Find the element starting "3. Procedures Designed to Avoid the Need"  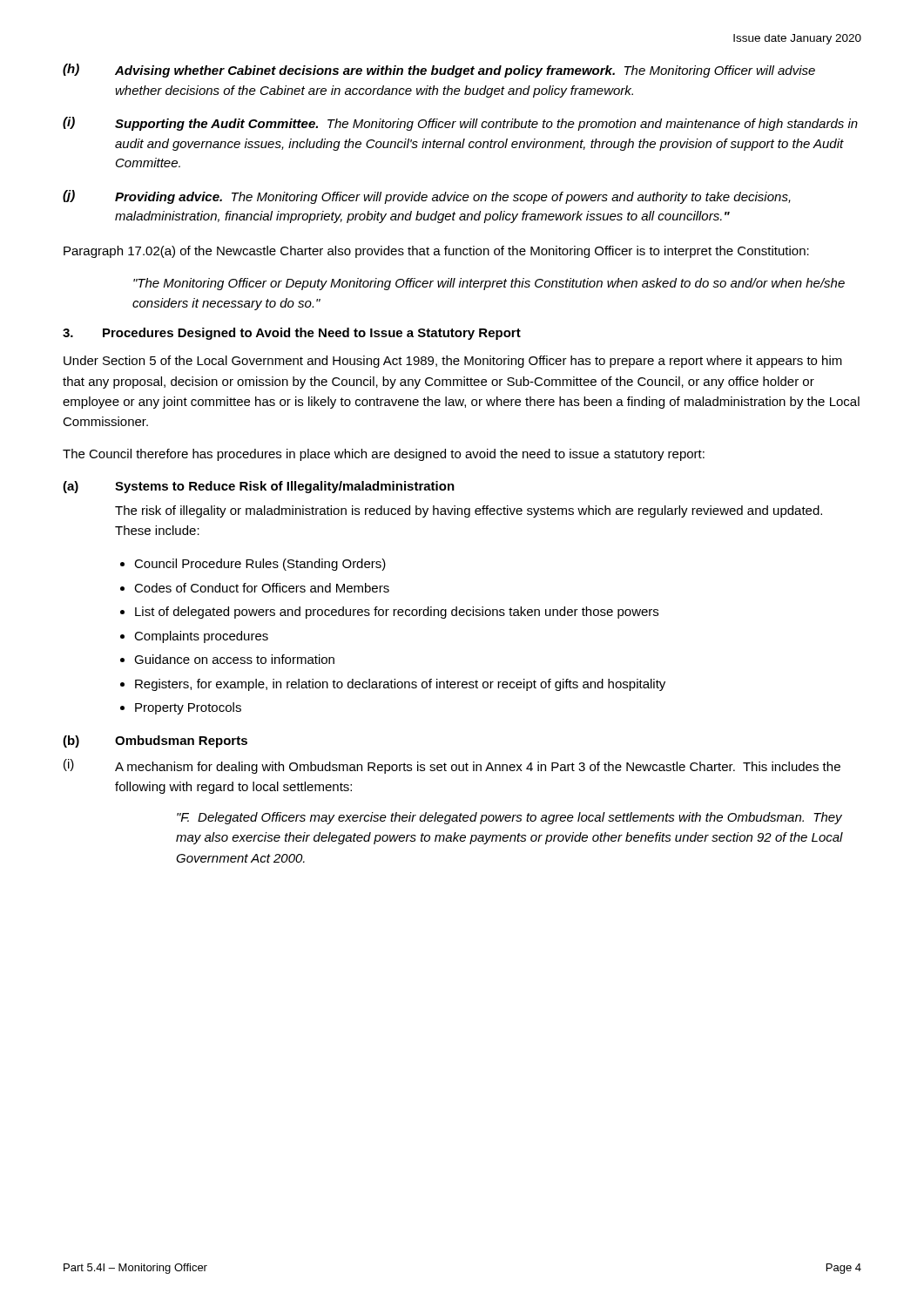click(x=292, y=333)
